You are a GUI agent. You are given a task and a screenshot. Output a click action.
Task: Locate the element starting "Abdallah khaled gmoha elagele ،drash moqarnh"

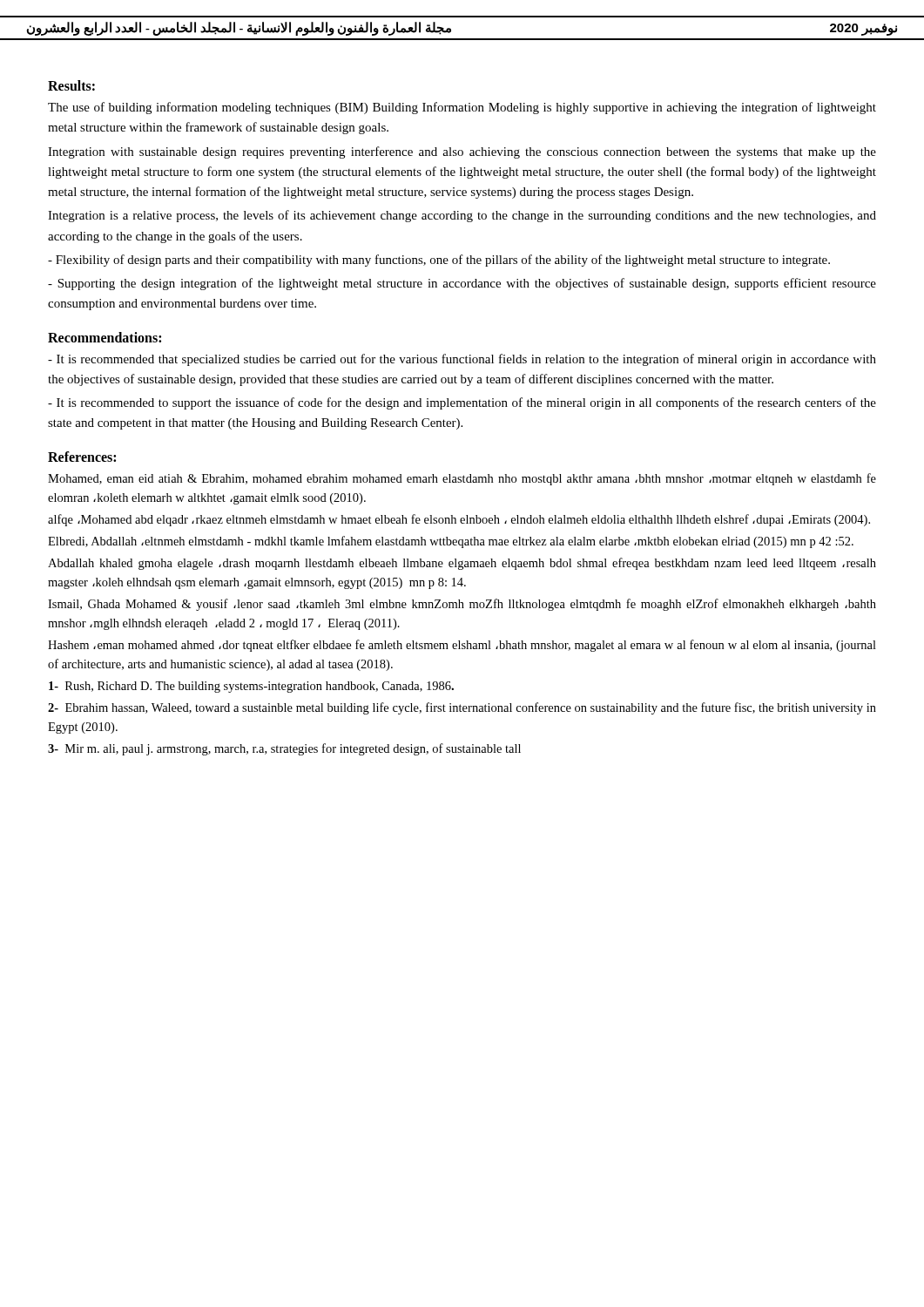(462, 572)
